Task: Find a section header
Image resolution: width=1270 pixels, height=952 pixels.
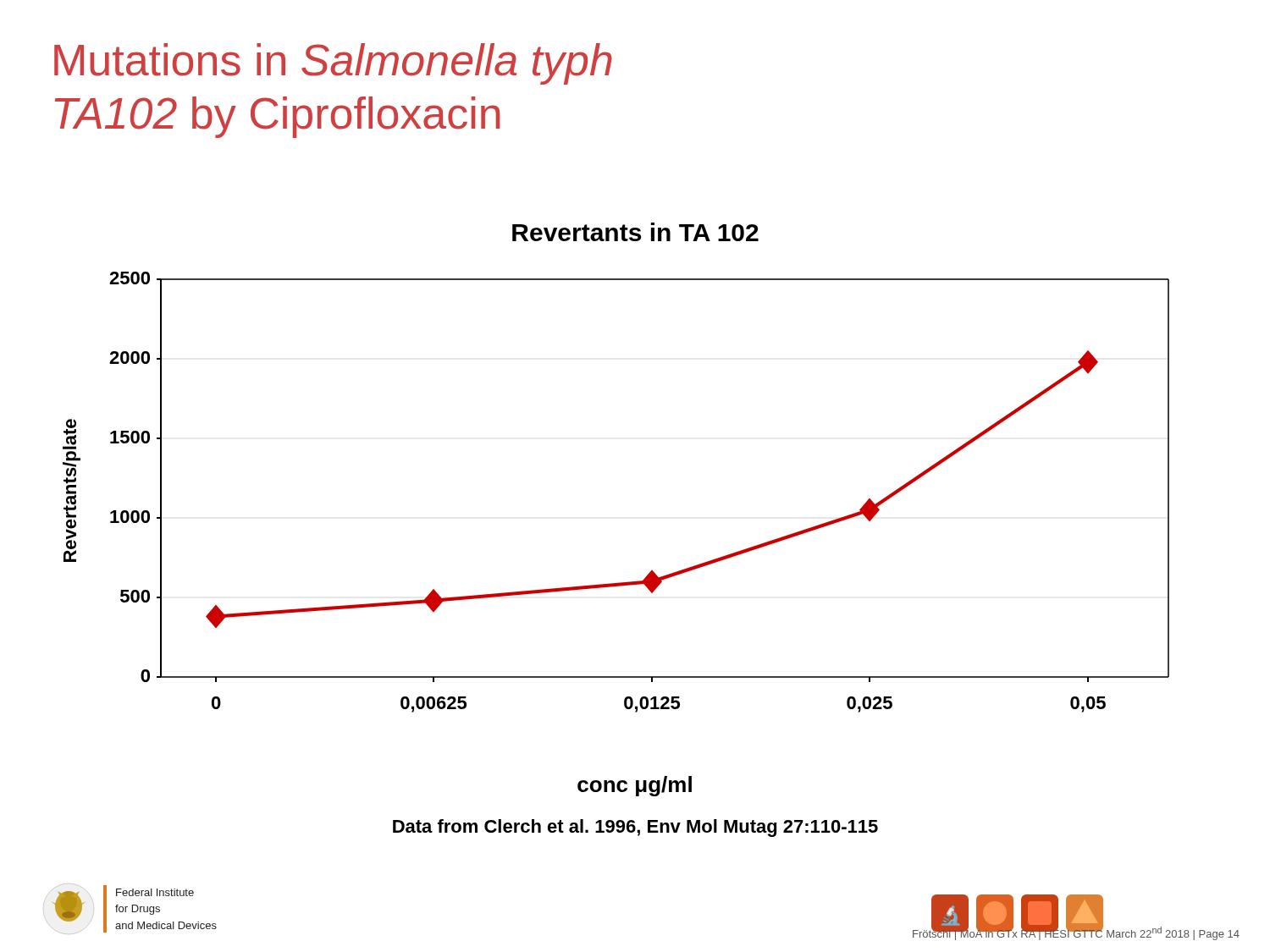Action: (635, 232)
